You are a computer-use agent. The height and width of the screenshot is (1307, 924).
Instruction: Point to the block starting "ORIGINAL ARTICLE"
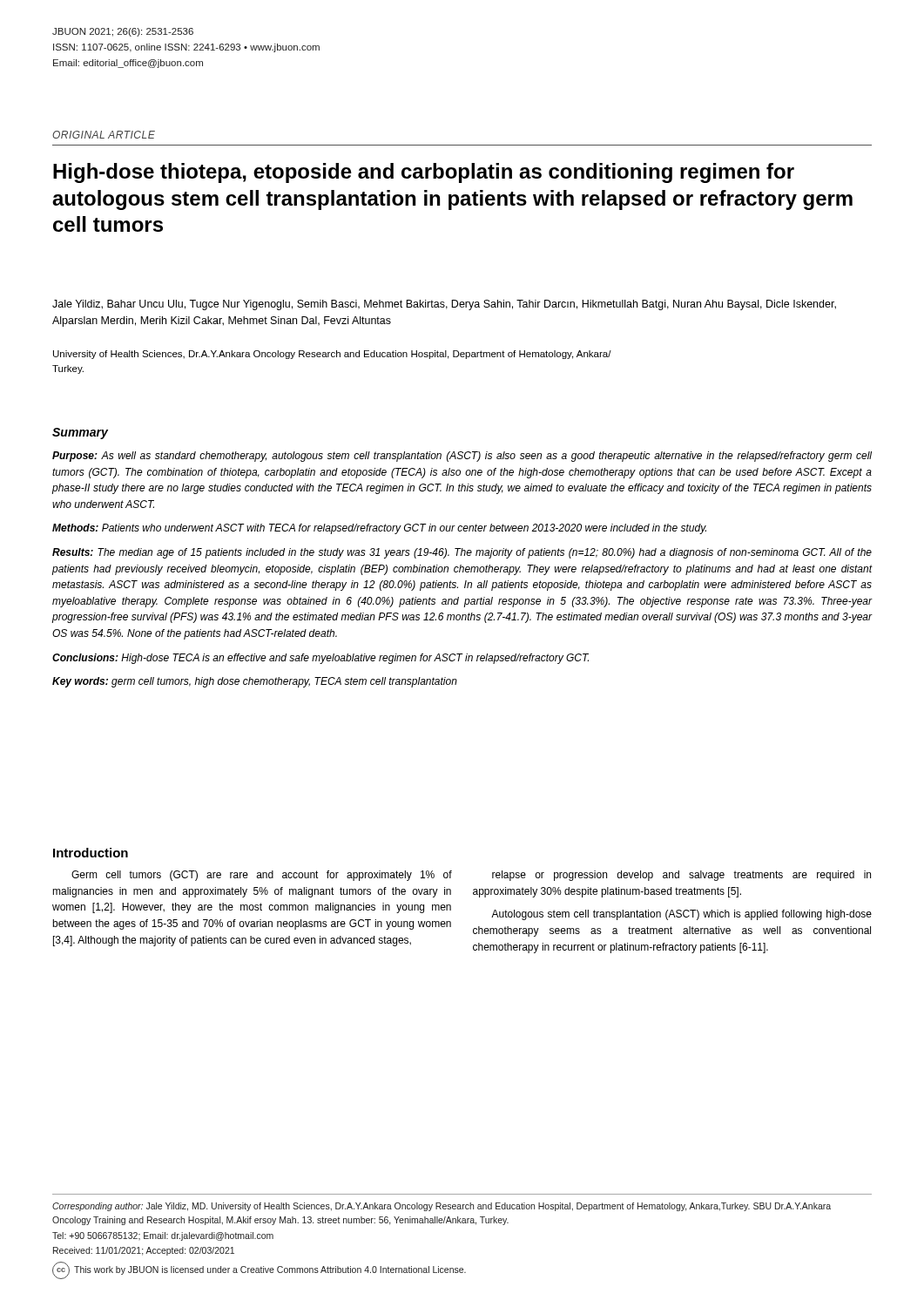click(x=104, y=135)
